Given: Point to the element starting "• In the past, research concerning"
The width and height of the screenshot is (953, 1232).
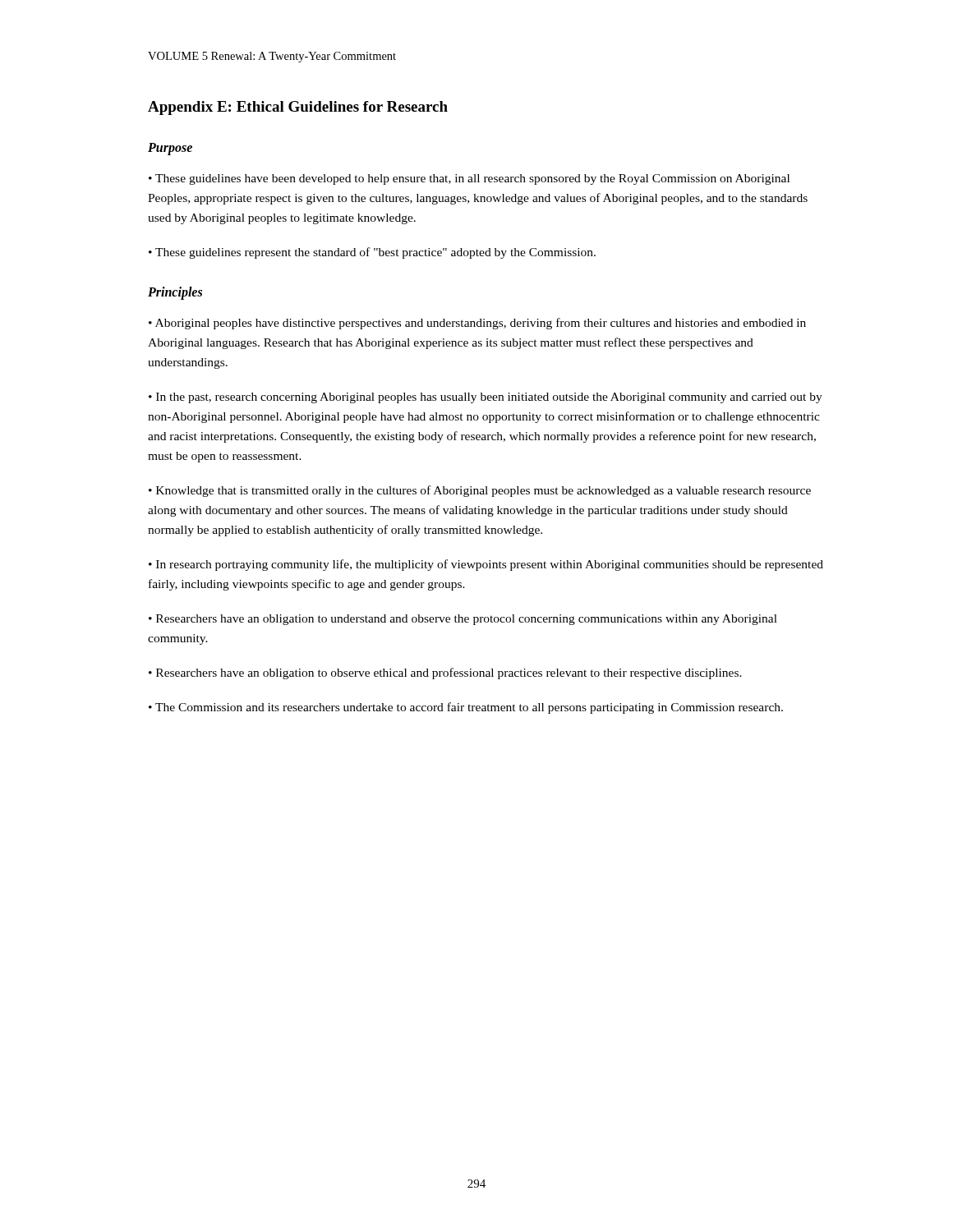Looking at the screenshot, I should [x=485, y=426].
